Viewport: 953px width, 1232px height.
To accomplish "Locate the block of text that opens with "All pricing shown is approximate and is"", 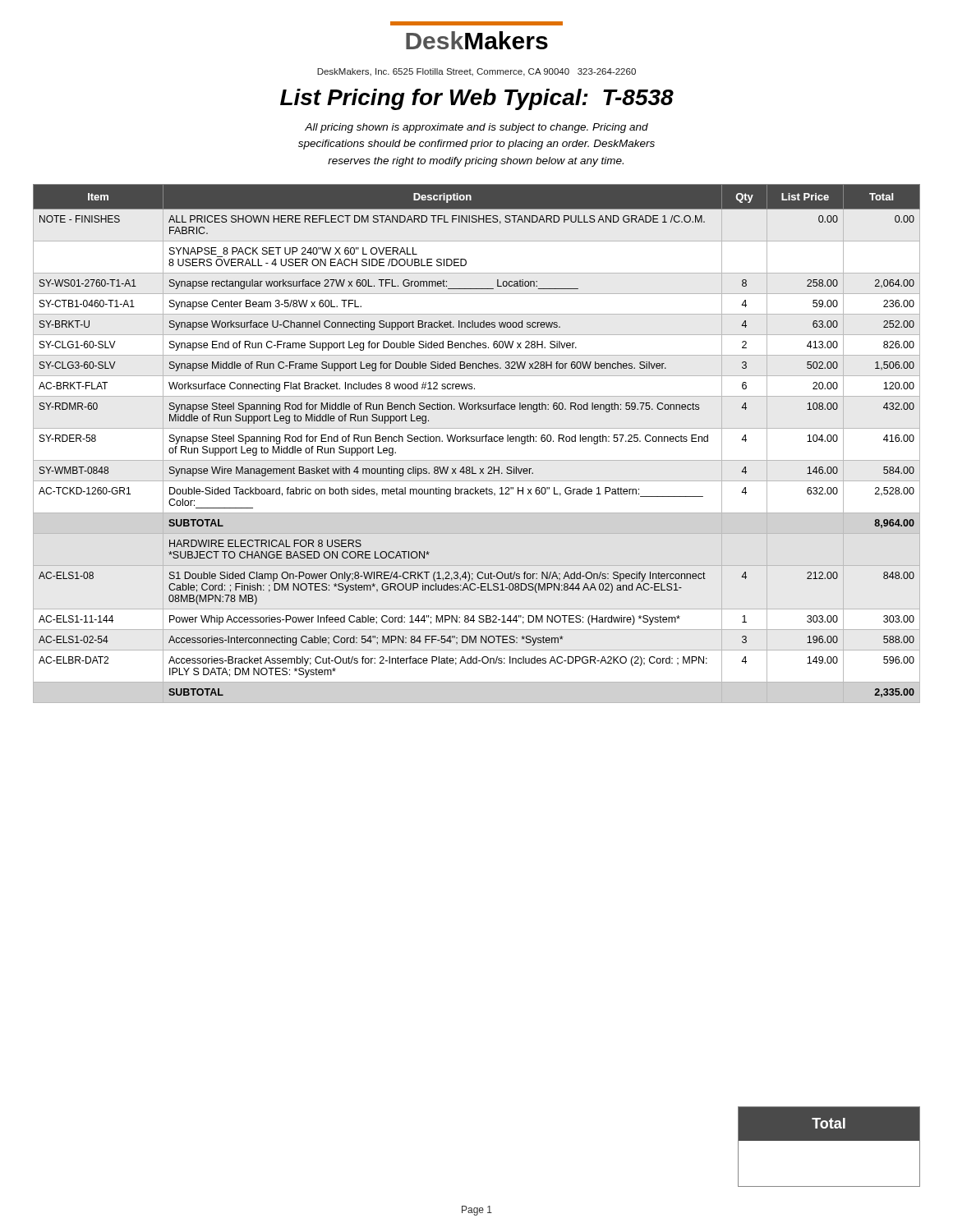I will click(476, 144).
